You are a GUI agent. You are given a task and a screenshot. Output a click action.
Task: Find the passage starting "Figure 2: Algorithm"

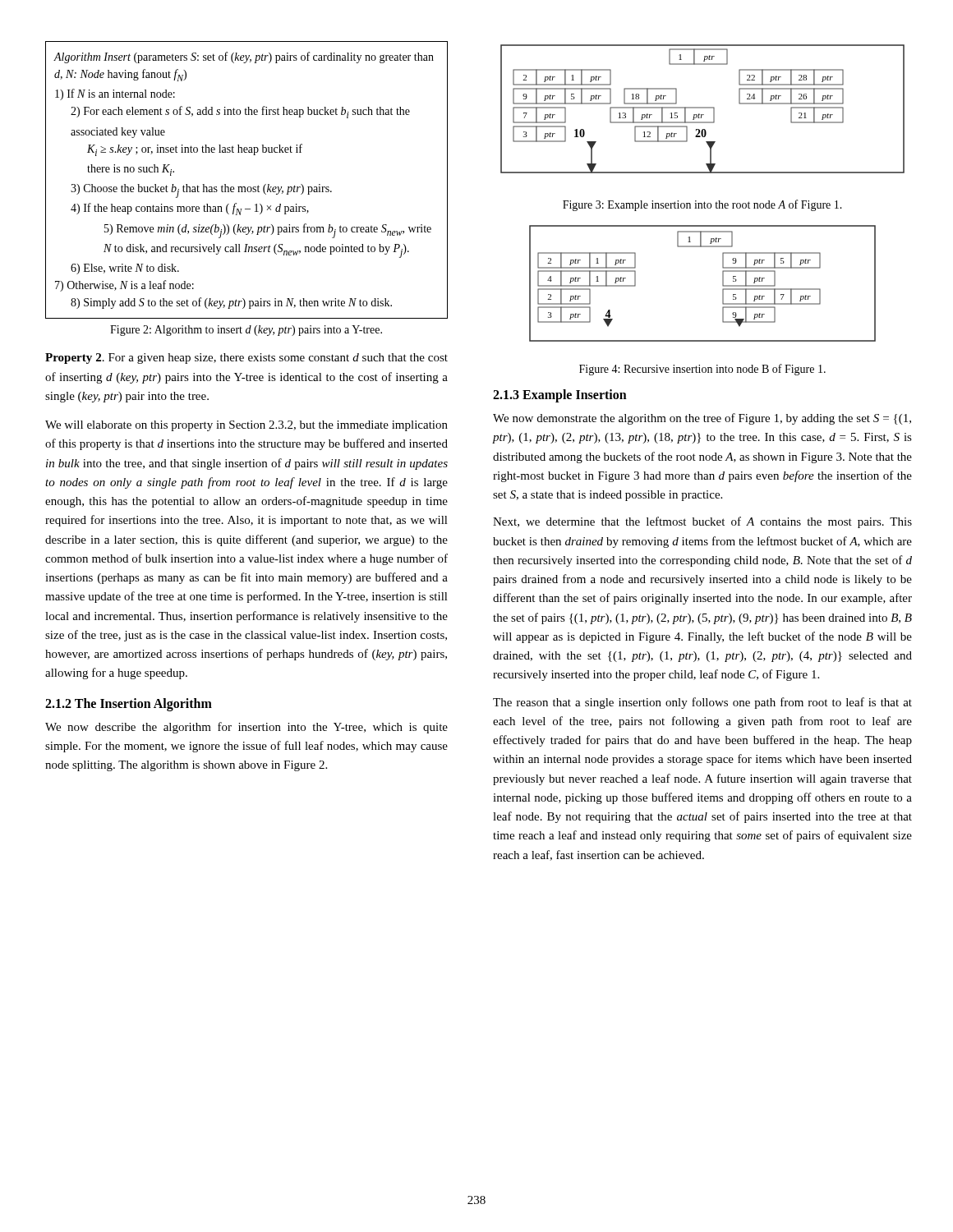pyautogui.click(x=246, y=330)
